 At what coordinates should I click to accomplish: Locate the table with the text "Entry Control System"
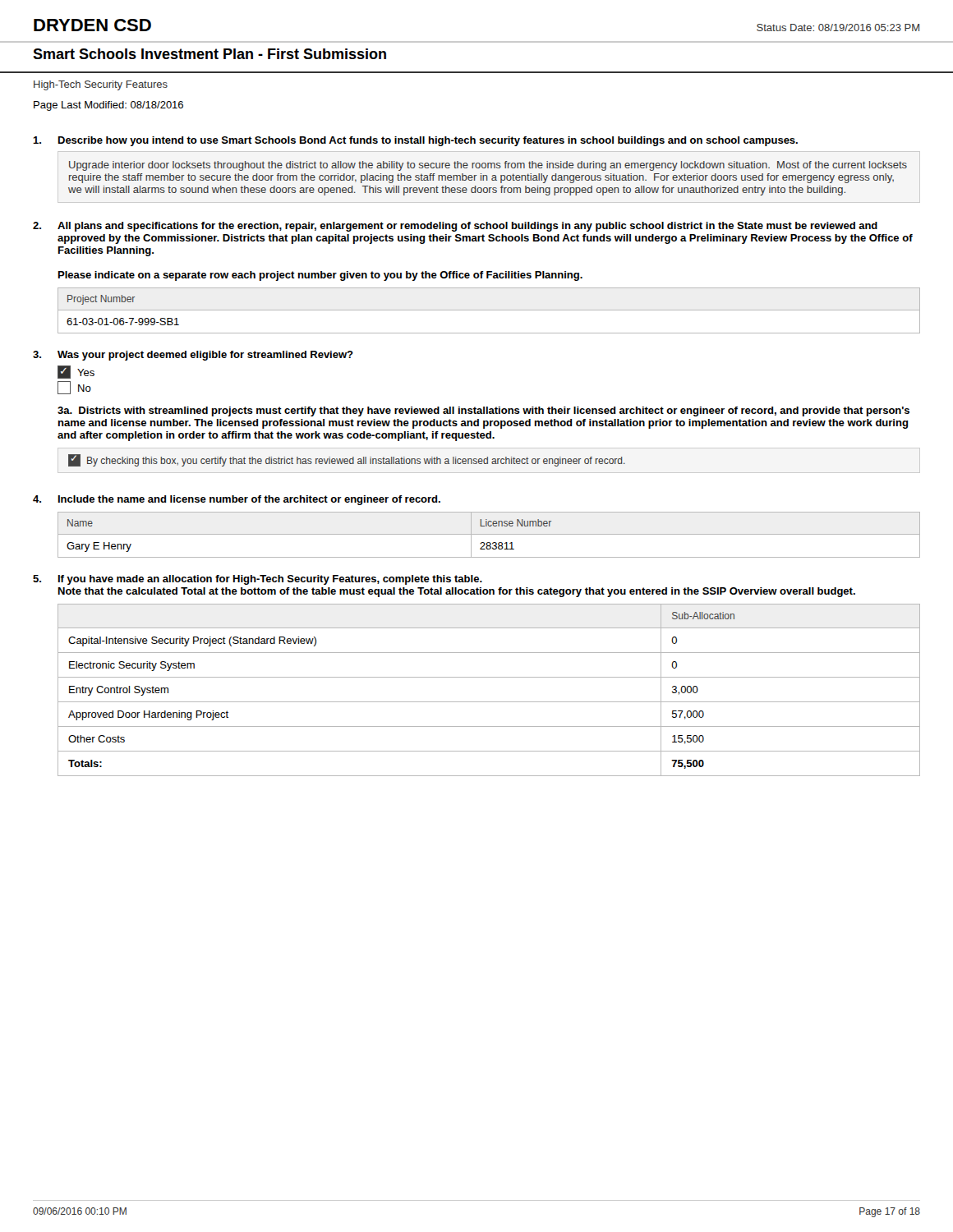489,690
